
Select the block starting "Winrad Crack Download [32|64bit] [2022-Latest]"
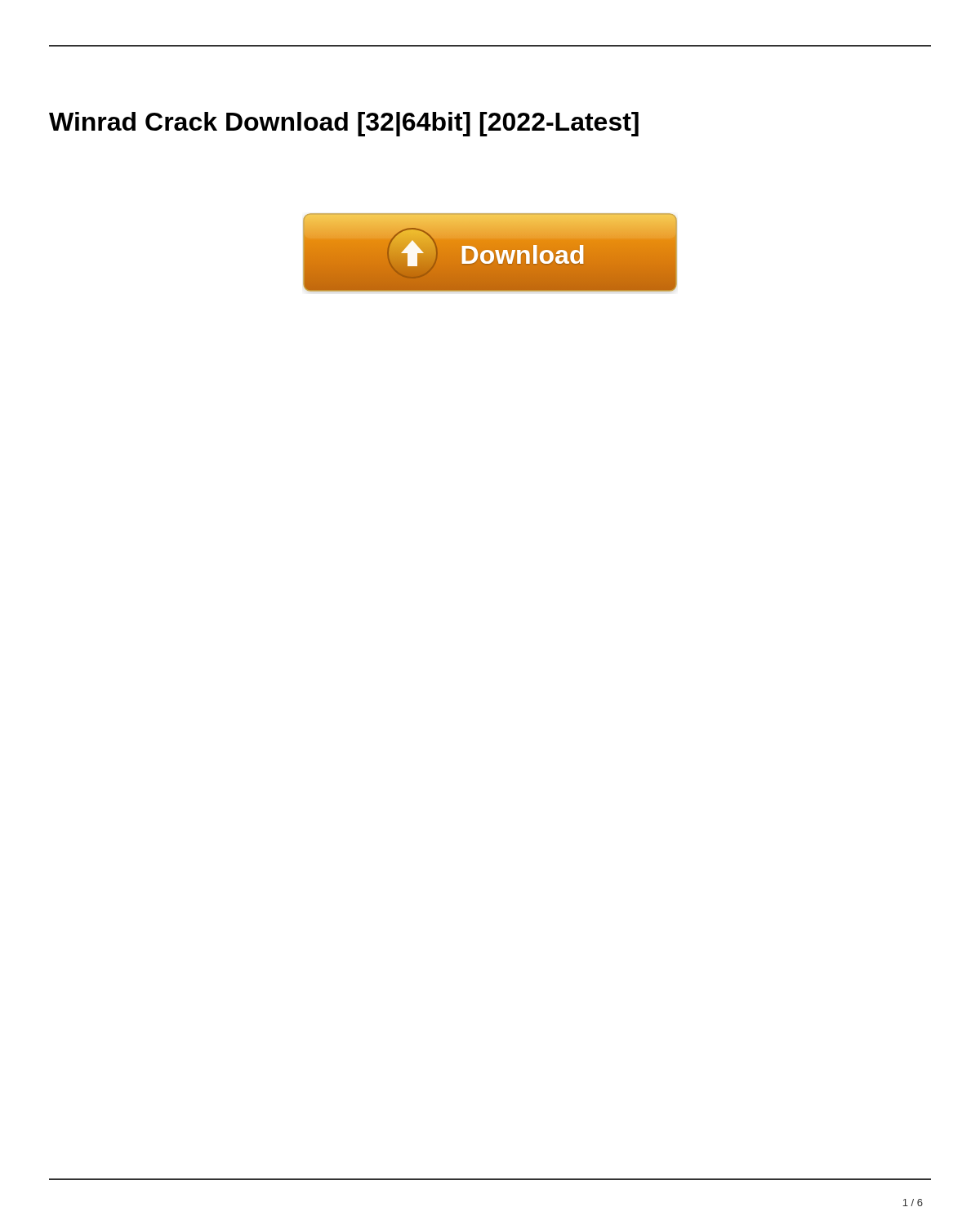[x=490, y=122]
